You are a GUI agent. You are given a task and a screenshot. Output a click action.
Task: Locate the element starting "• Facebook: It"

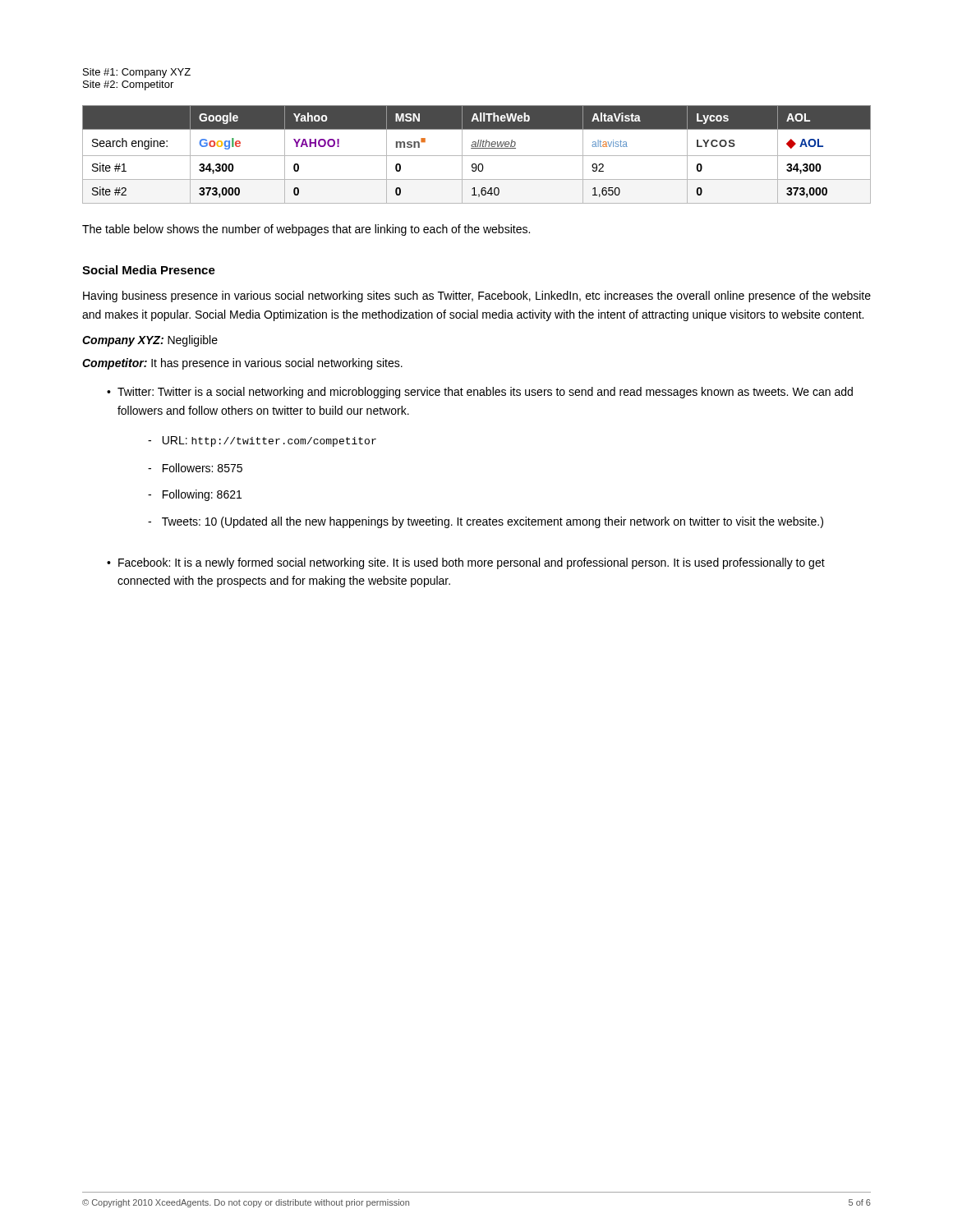pyautogui.click(x=489, y=572)
